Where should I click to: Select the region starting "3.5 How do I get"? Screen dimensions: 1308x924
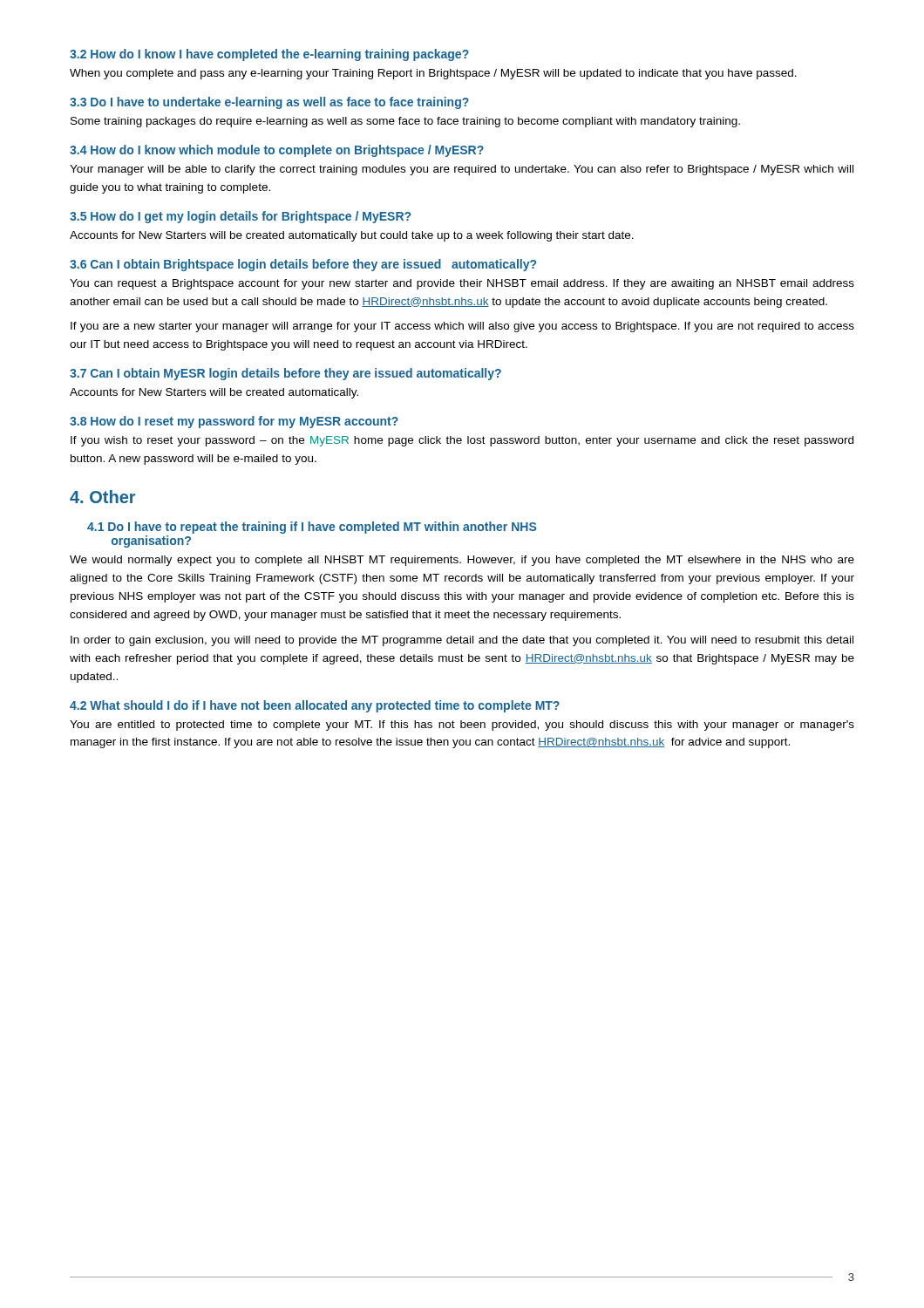[x=241, y=216]
